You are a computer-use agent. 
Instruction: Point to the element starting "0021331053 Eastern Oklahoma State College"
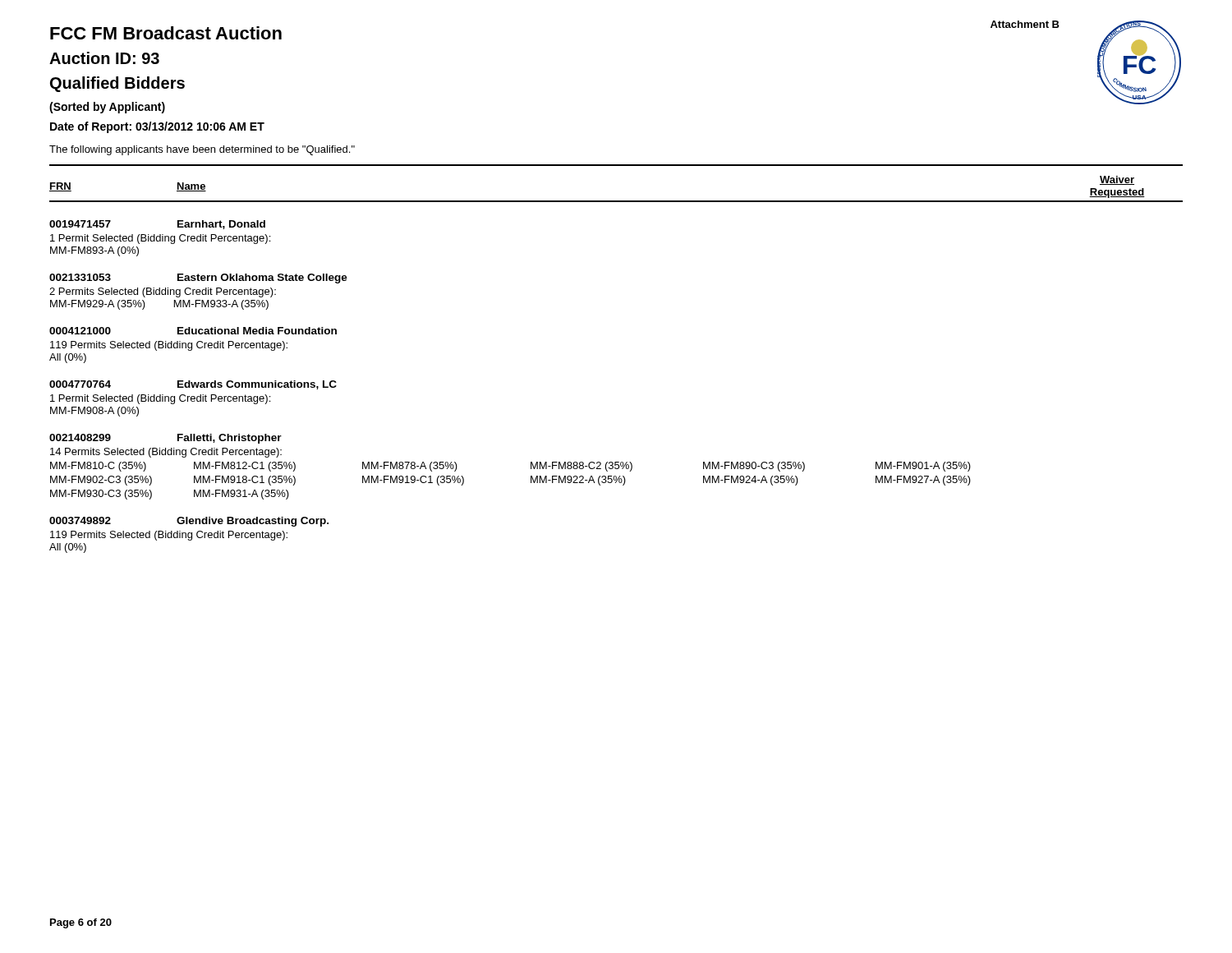tap(198, 277)
